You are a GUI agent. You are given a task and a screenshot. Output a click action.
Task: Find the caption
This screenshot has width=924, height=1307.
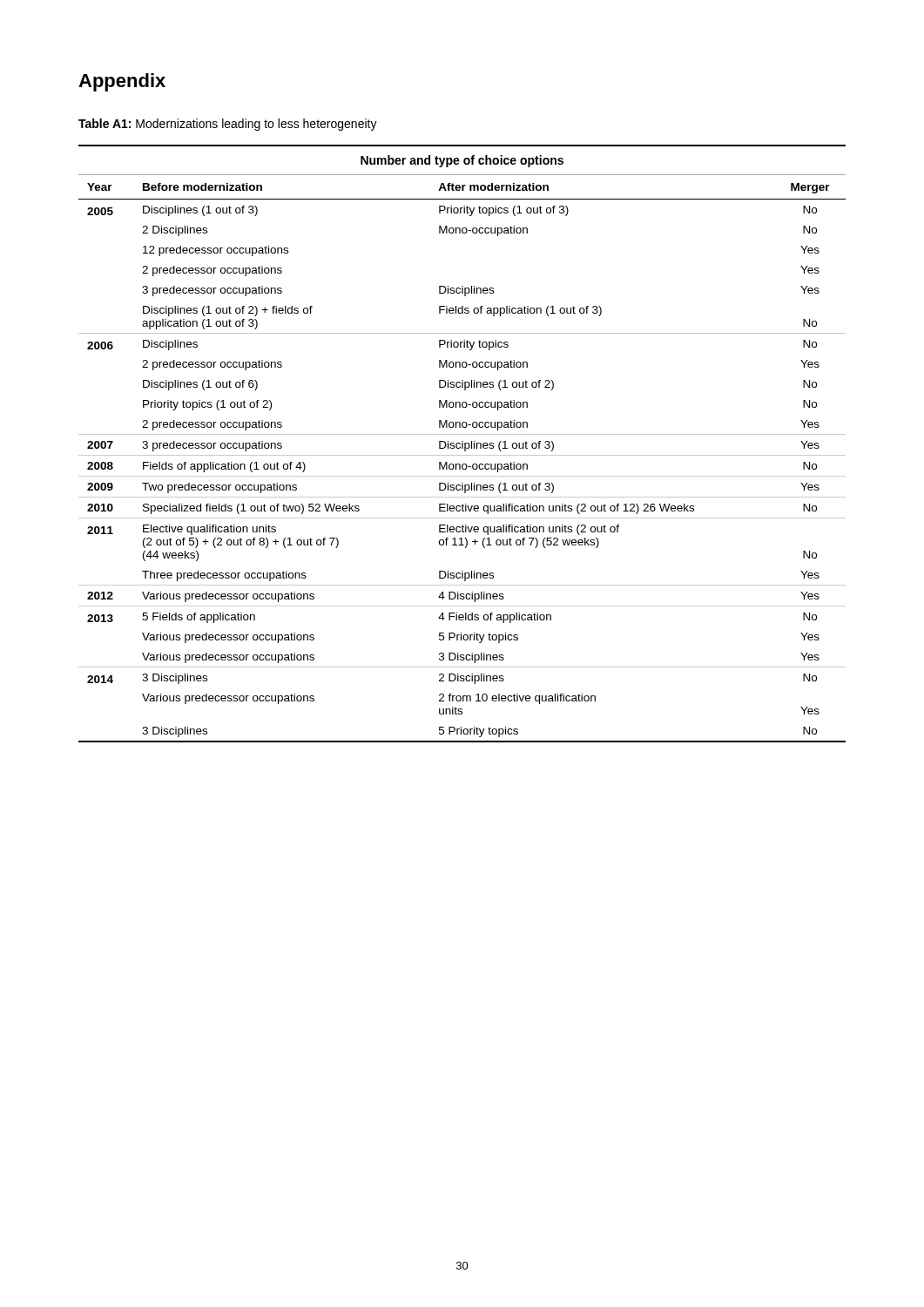coord(227,124)
